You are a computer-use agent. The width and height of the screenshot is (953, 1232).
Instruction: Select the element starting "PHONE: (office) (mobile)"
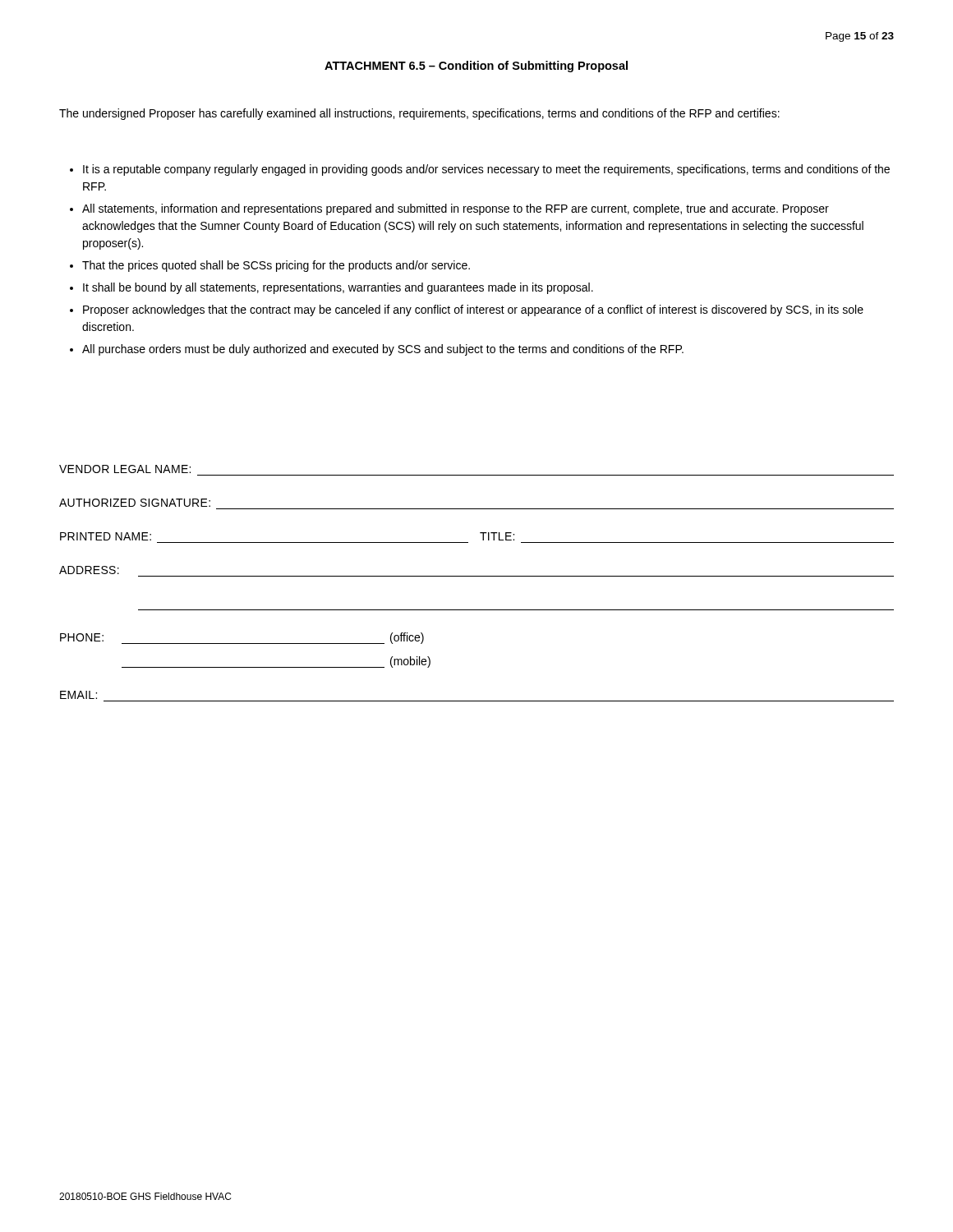pyautogui.click(x=78, y=639)
